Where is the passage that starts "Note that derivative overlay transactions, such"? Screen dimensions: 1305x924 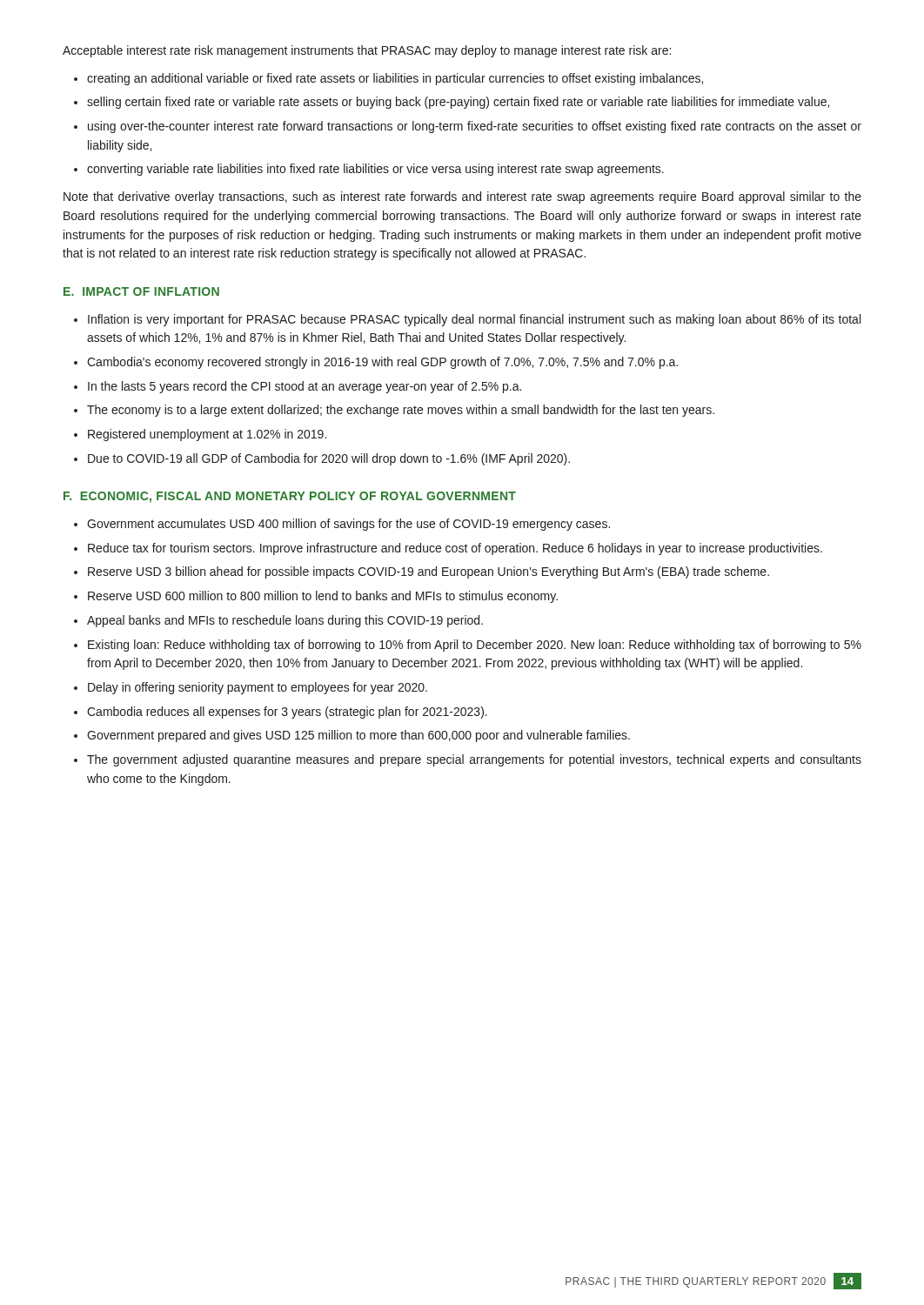pos(462,226)
